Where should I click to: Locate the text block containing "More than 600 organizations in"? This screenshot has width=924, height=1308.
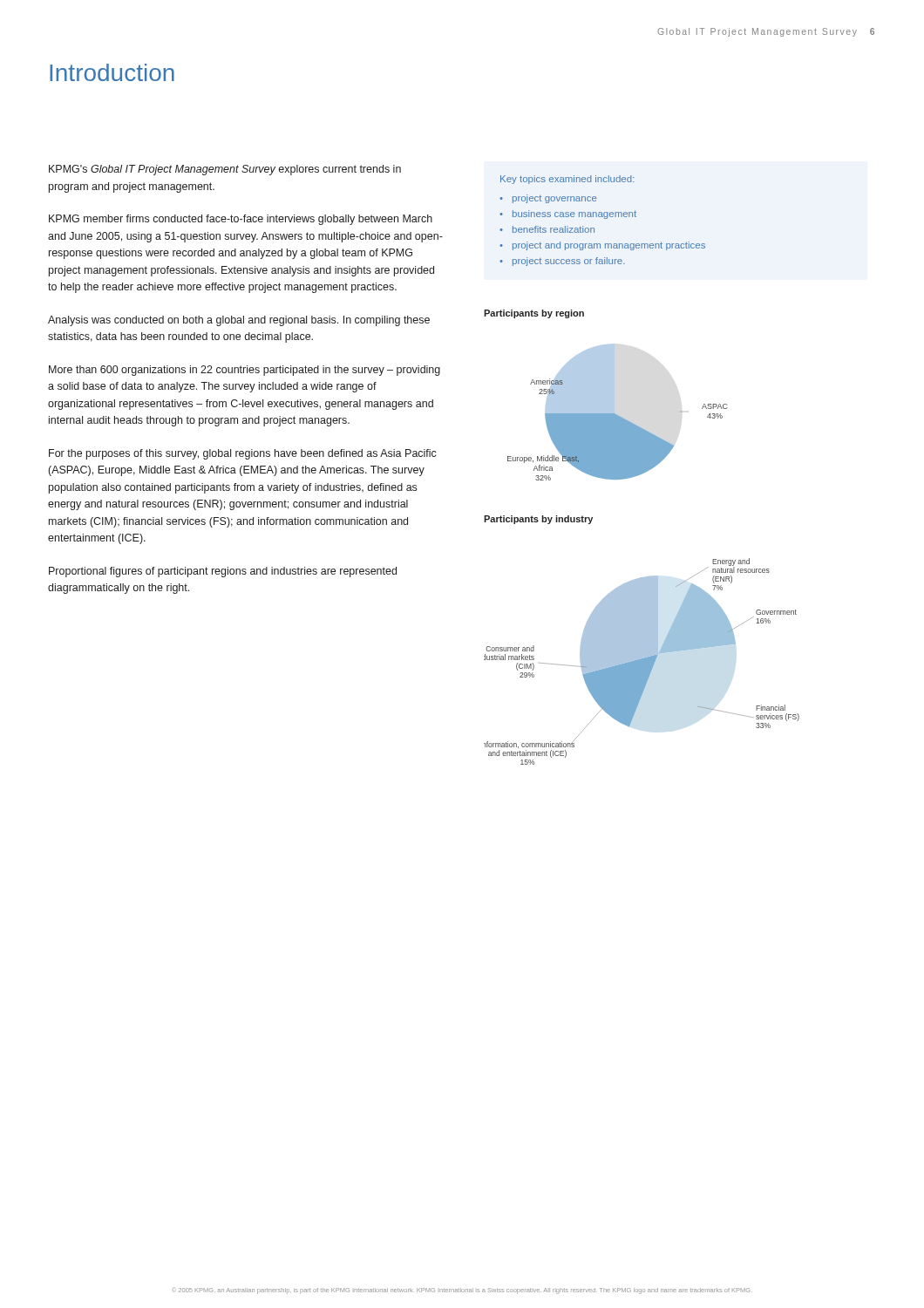(x=244, y=395)
